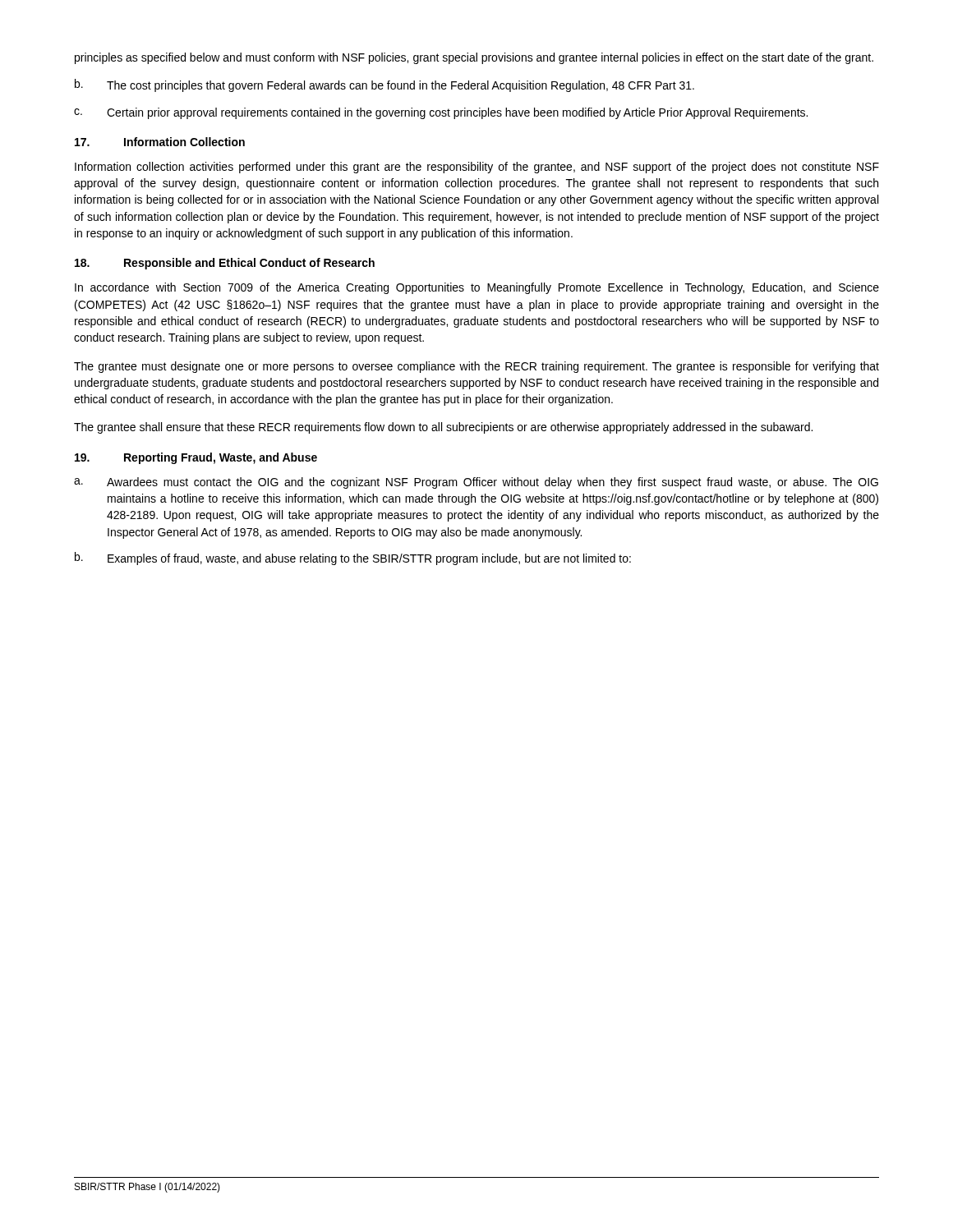Find the passage starting "19. Reporting Fraud, Waste, and Abuse"
This screenshot has height=1232, width=953.
click(x=196, y=457)
